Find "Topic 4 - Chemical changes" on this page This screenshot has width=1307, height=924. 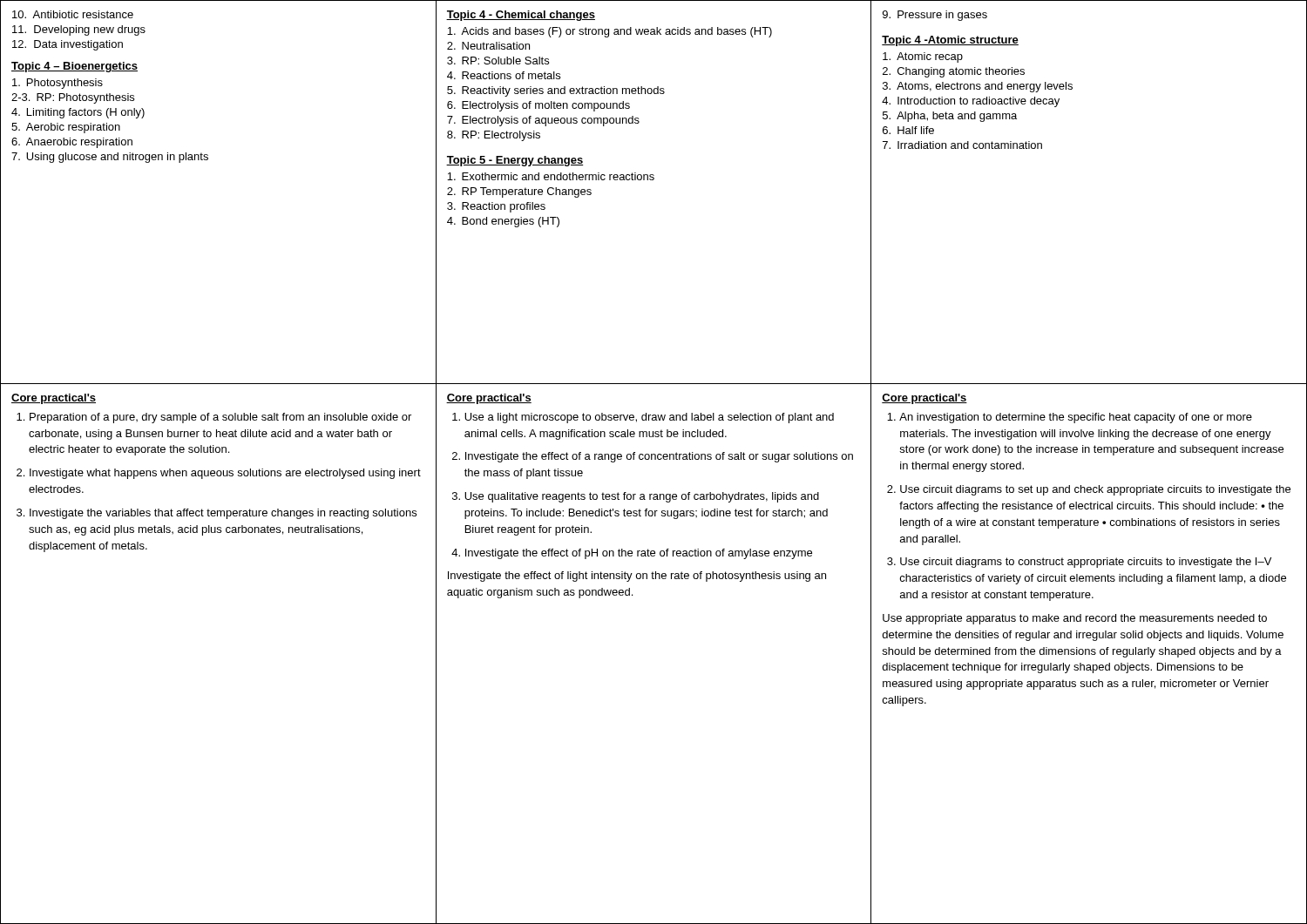521,14
